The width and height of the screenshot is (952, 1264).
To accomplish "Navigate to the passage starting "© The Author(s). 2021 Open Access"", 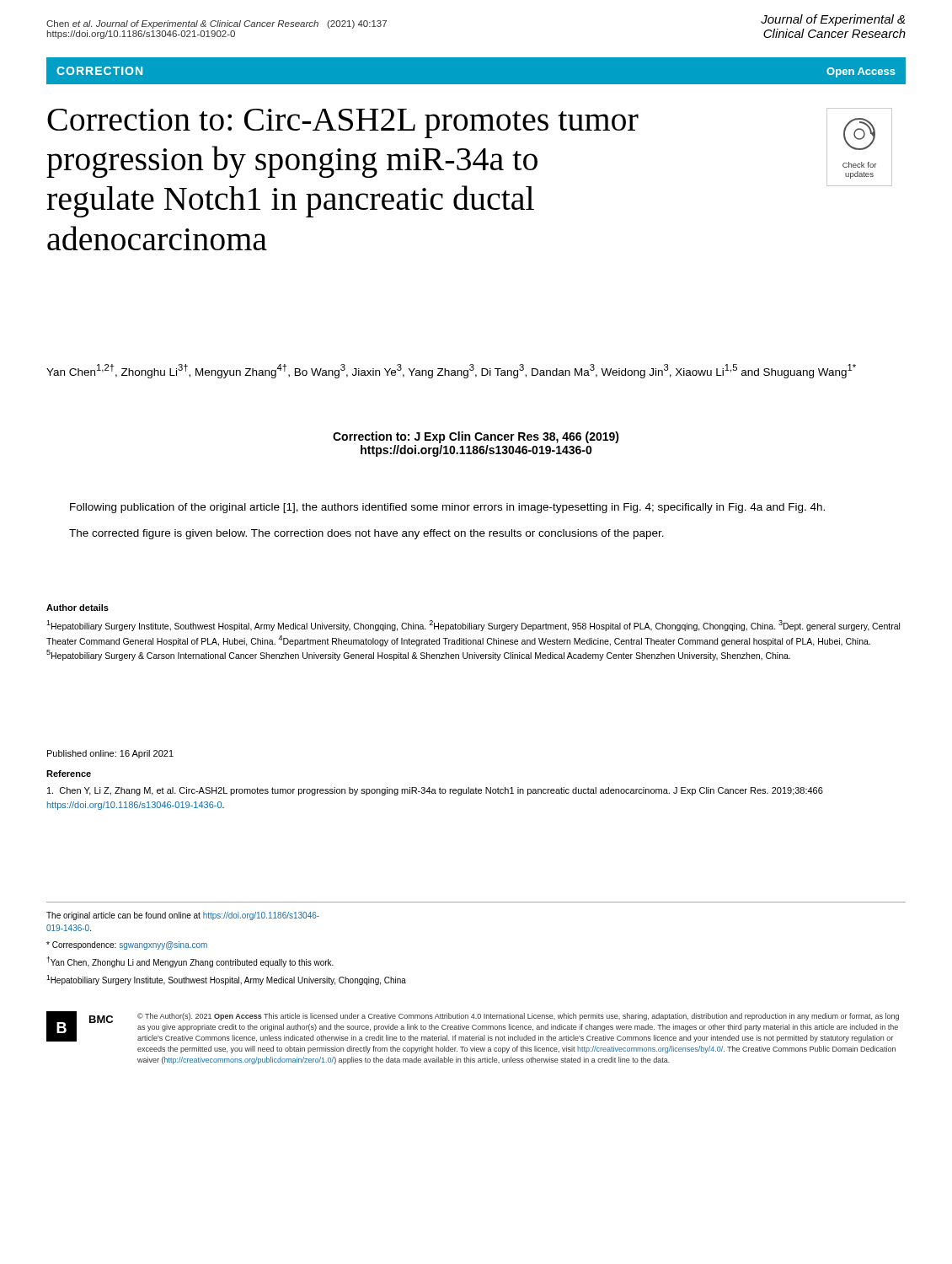I will pyautogui.click(x=518, y=1038).
